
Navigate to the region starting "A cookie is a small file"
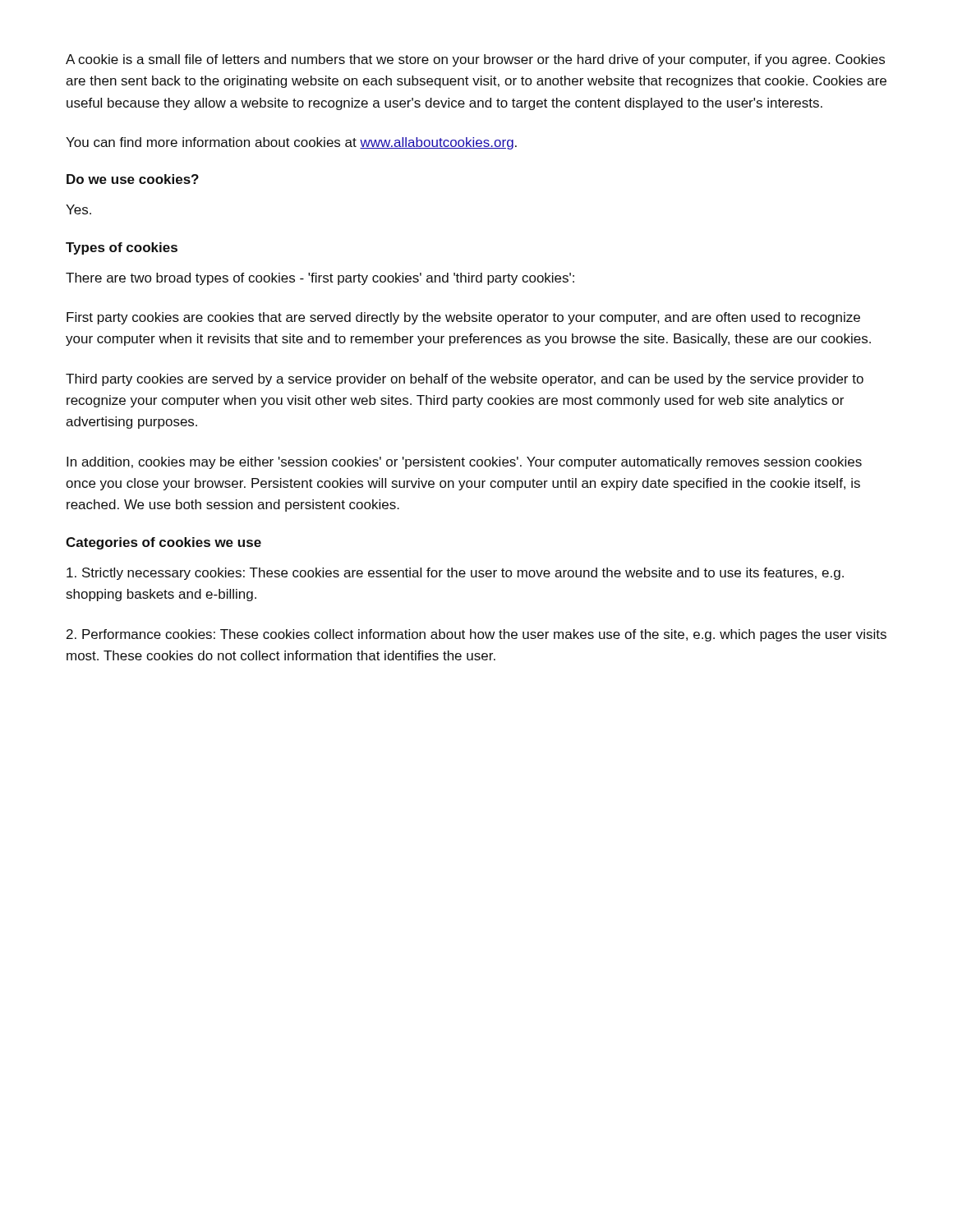pyautogui.click(x=476, y=81)
